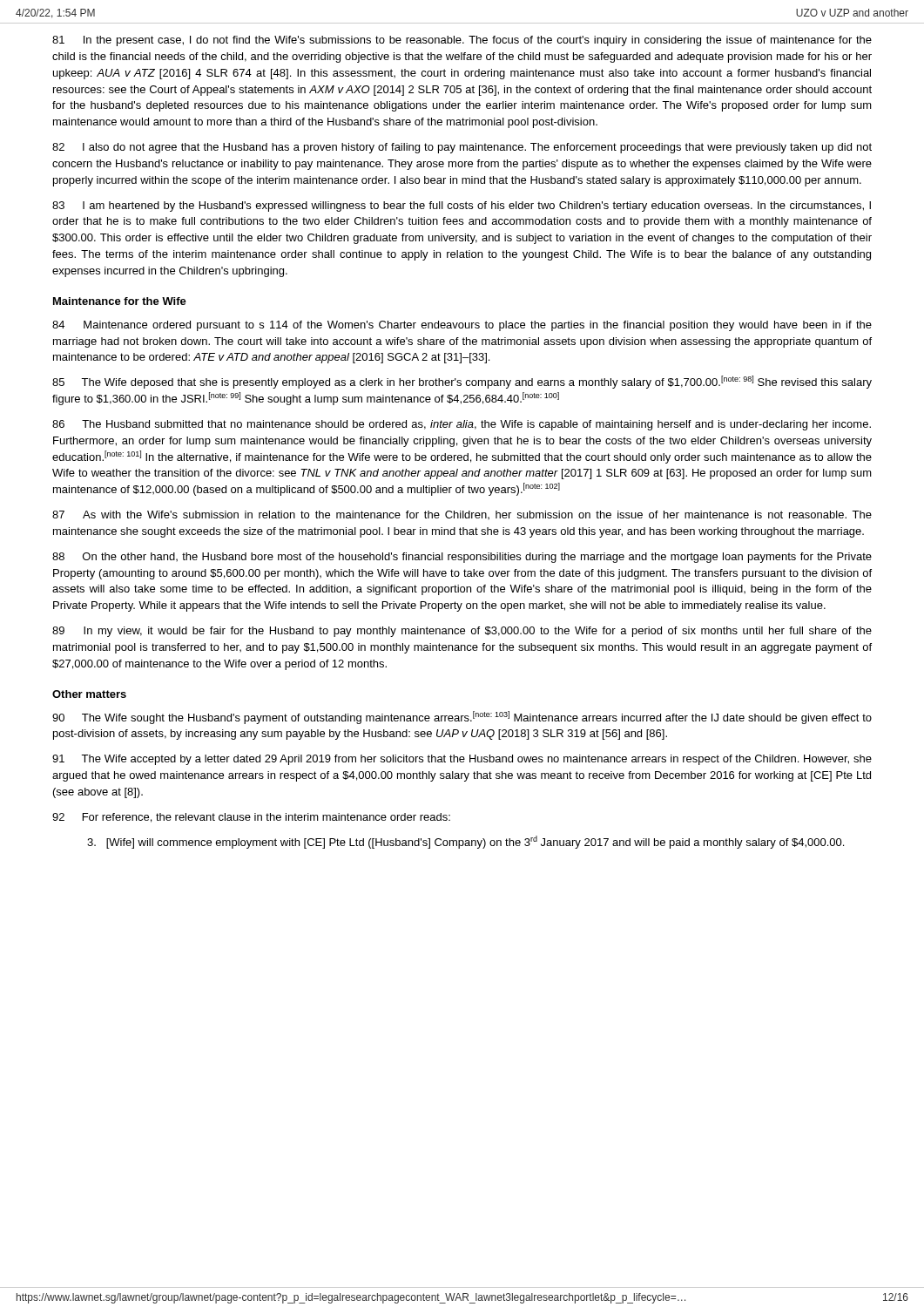Point to the block beginning "82 I also"
This screenshot has height=1307, width=924.
(462, 163)
